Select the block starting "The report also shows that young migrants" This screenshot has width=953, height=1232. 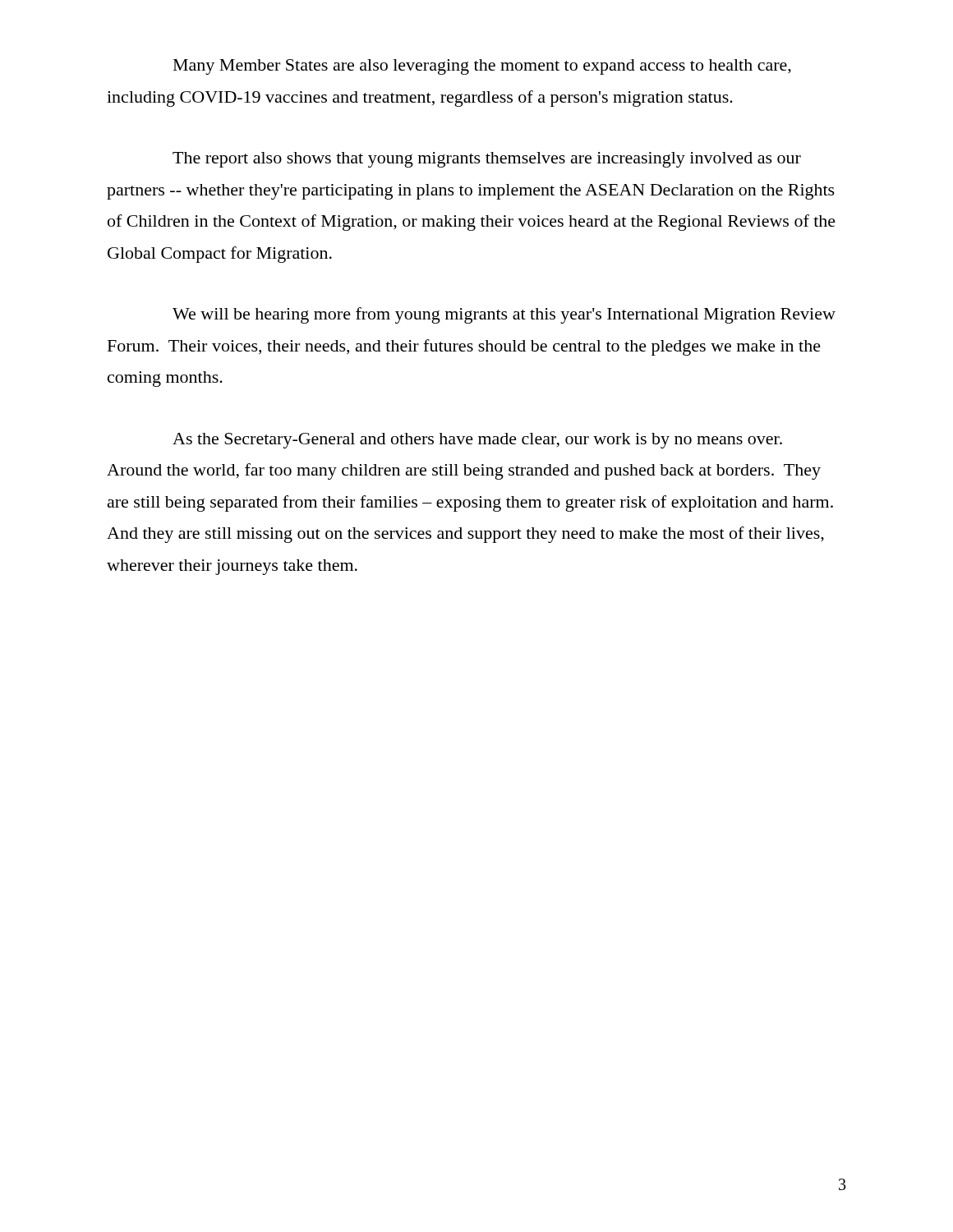(471, 205)
